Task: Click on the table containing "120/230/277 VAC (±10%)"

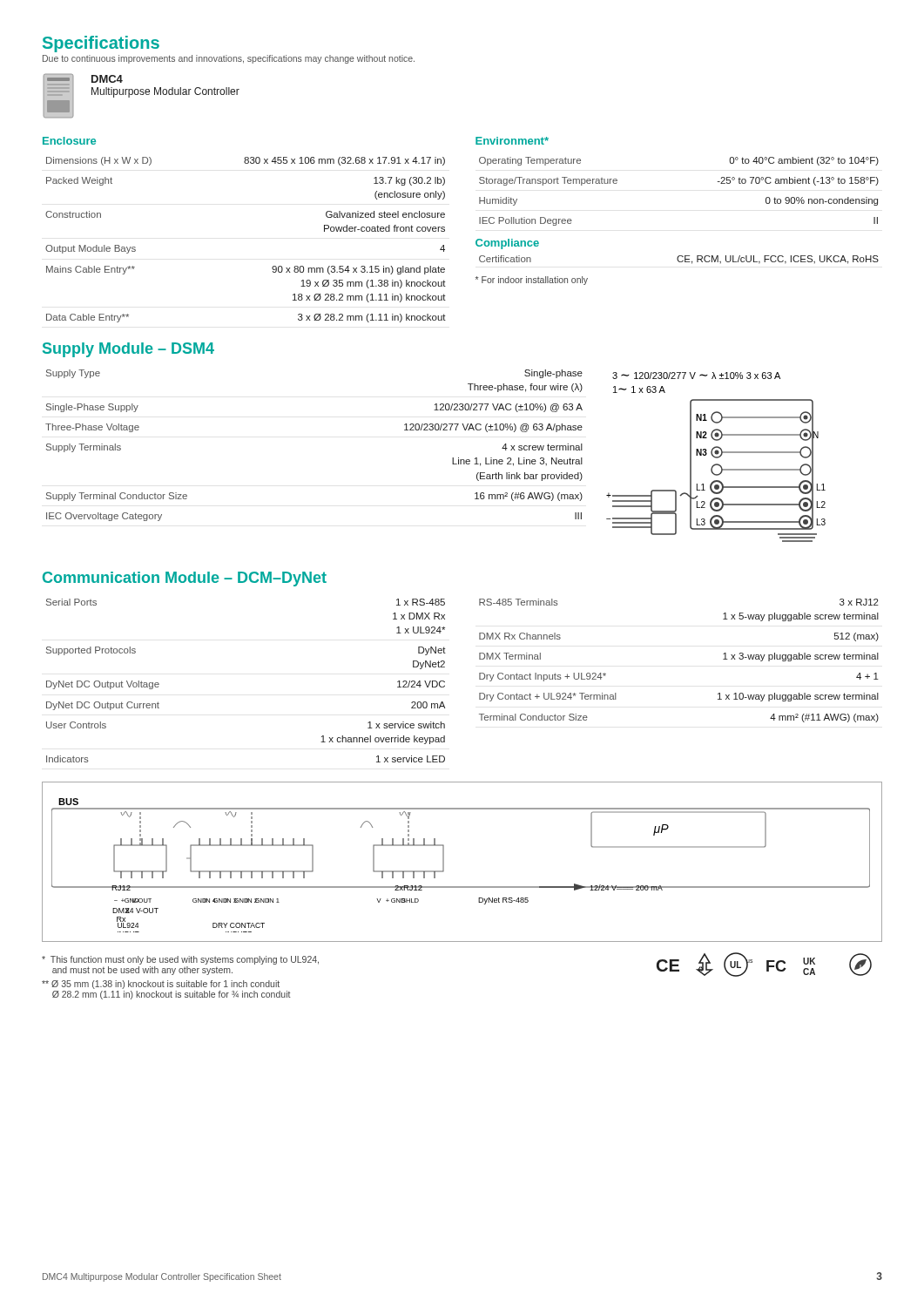Action: pos(314,445)
